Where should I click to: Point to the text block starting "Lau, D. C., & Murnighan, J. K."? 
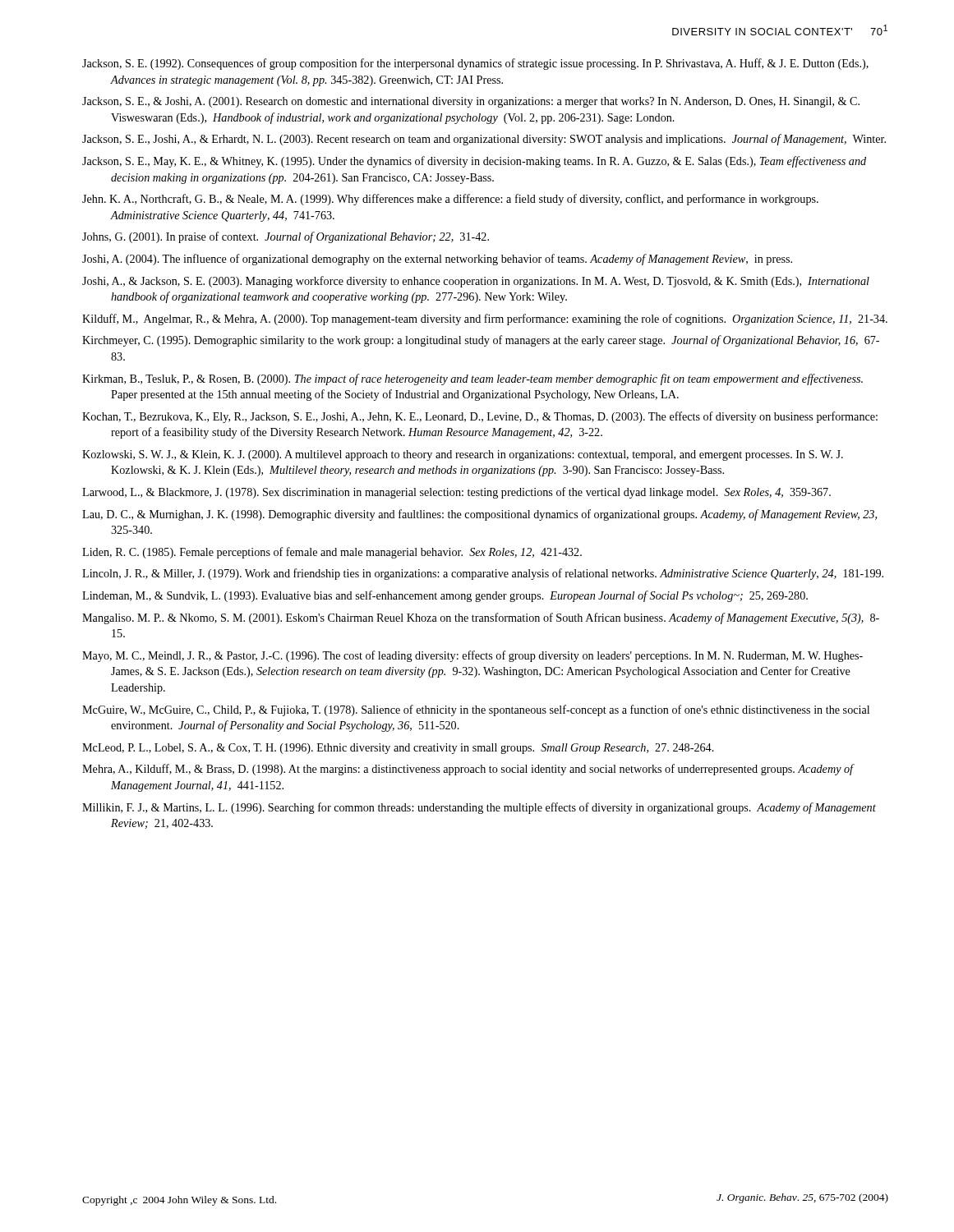click(481, 522)
